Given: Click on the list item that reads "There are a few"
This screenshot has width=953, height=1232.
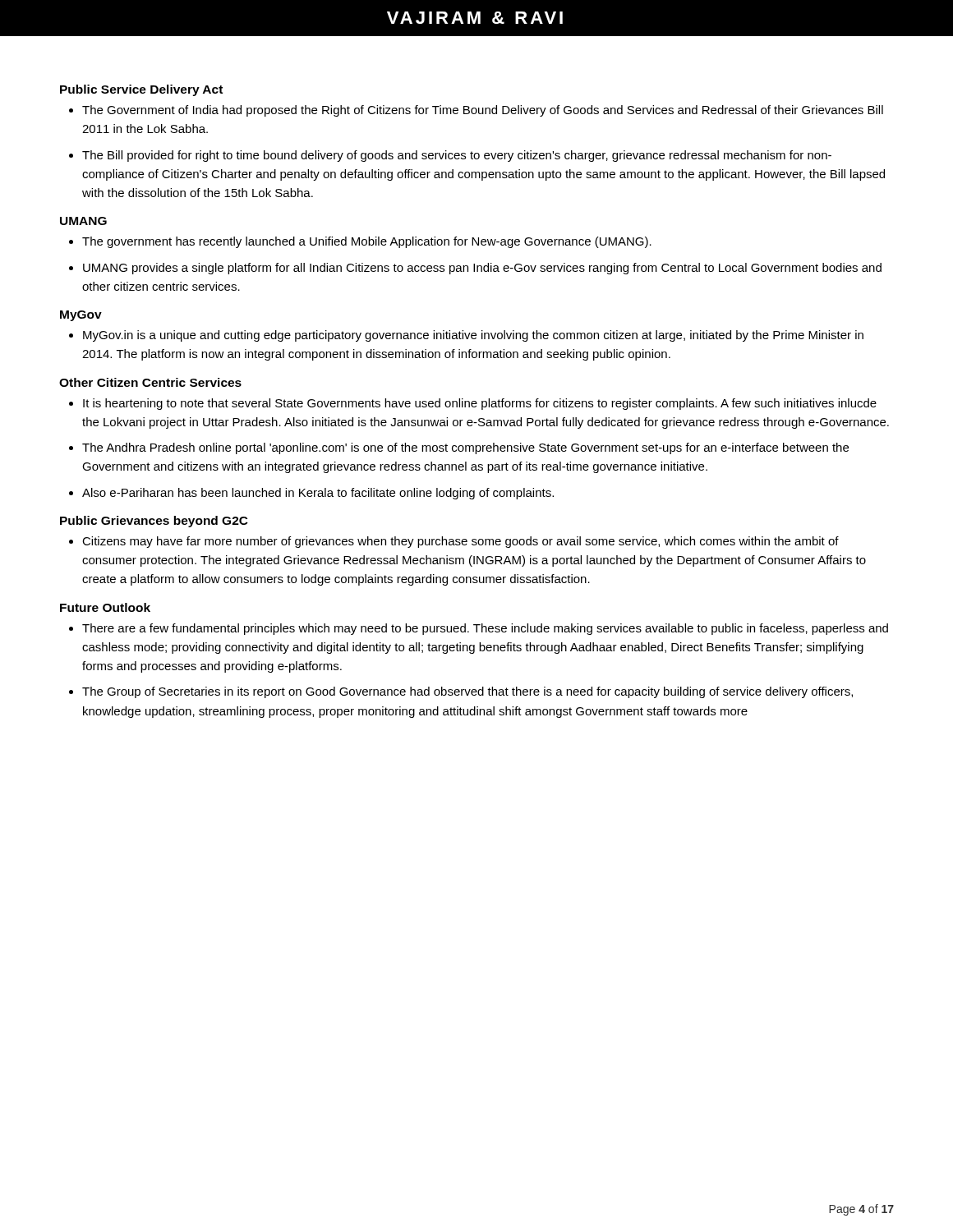Looking at the screenshot, I should click(x=488, y=647).
